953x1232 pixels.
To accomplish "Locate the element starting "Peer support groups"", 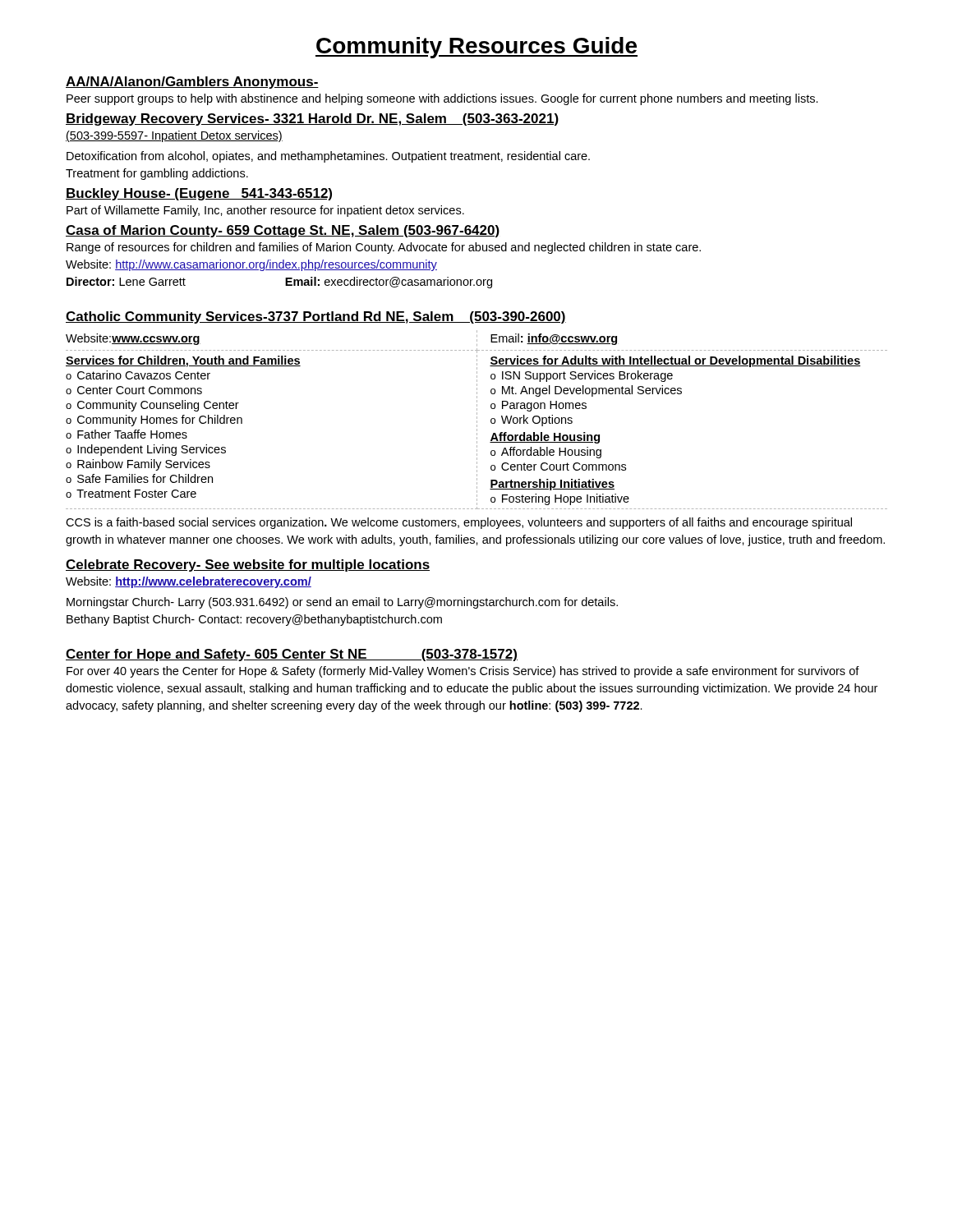I will click(442, 99).
